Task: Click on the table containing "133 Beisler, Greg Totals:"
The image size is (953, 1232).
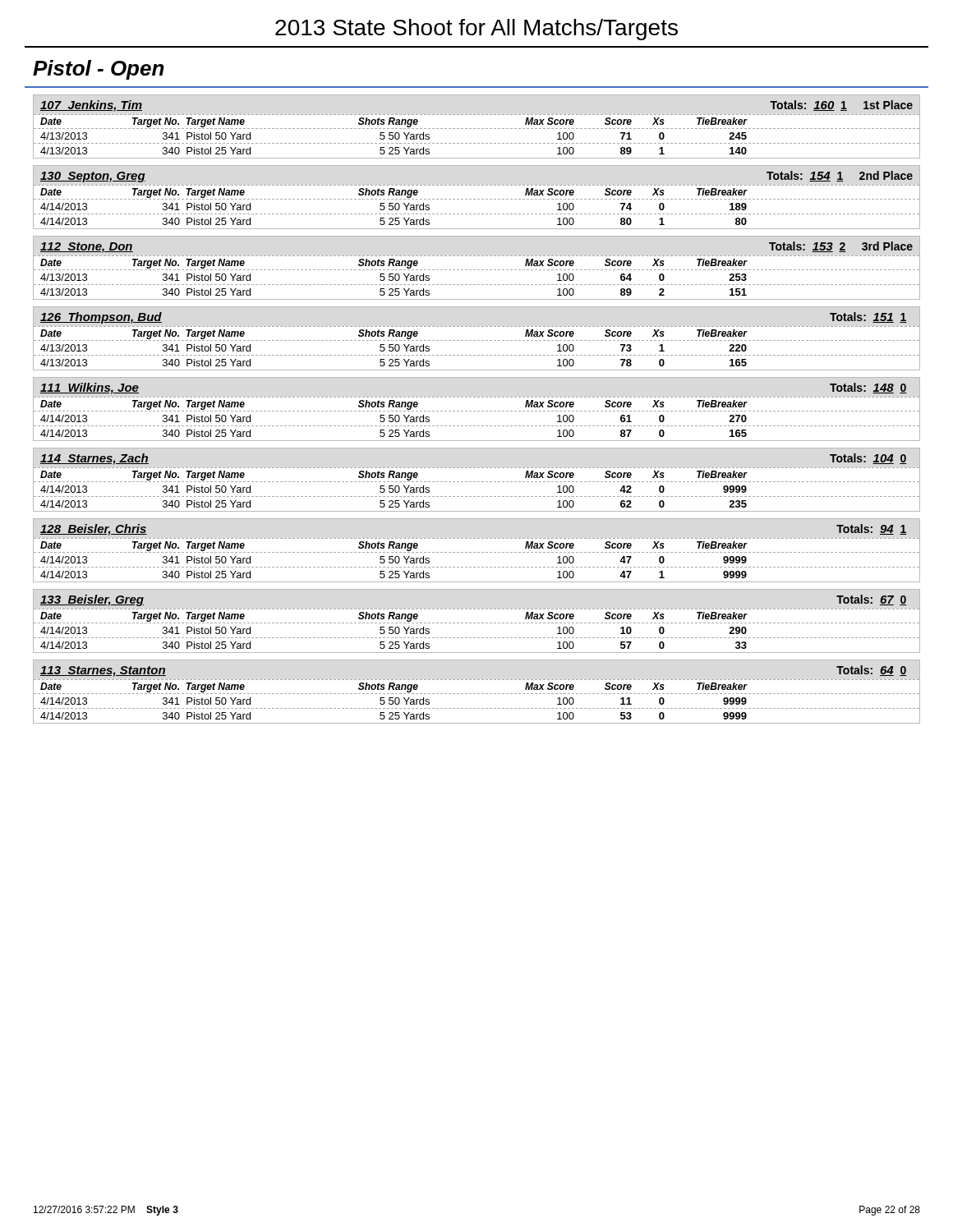Action: tap(476, 621)
